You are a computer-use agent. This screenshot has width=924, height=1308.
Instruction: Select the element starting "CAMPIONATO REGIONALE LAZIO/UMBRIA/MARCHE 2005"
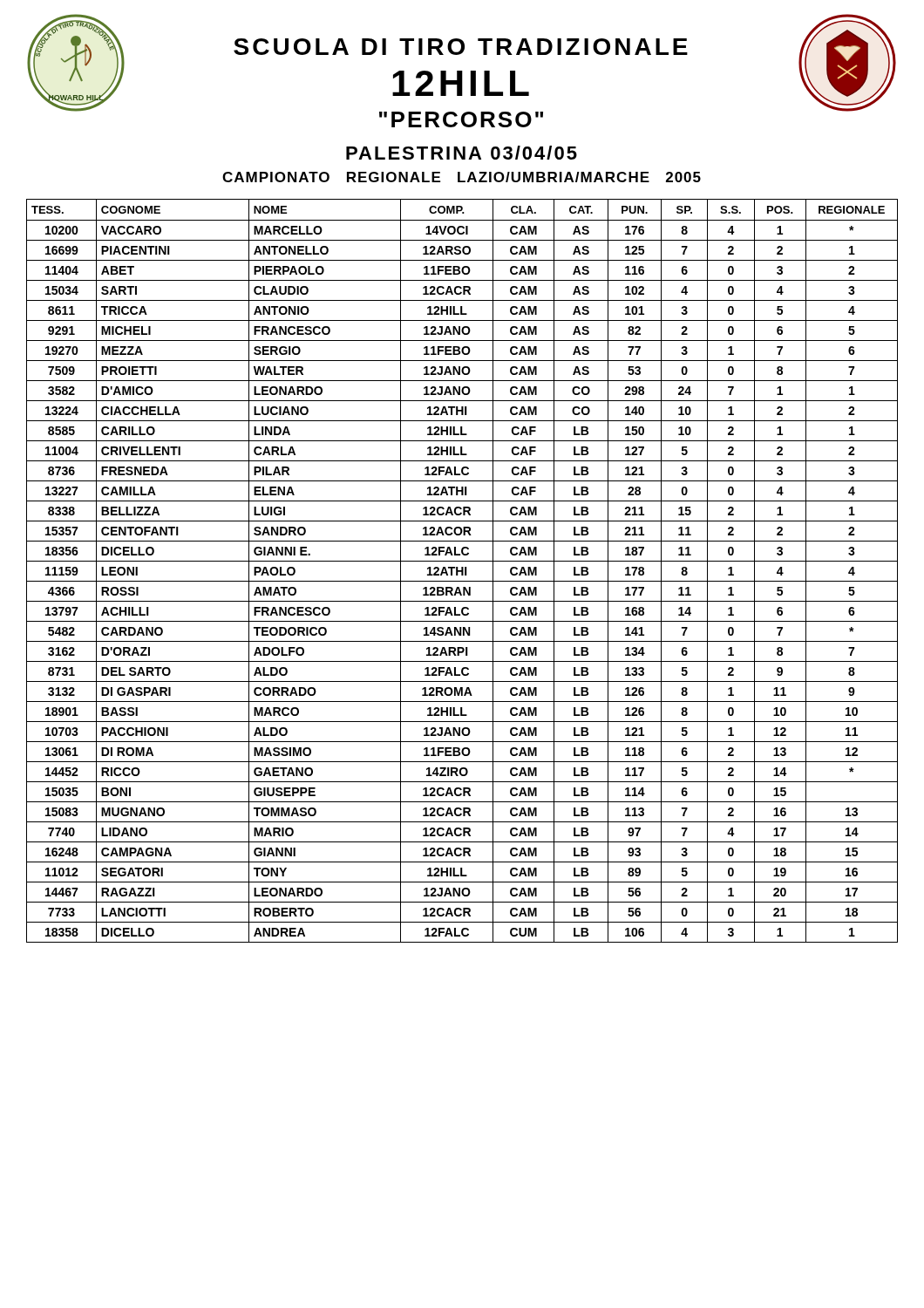[462, 177]
